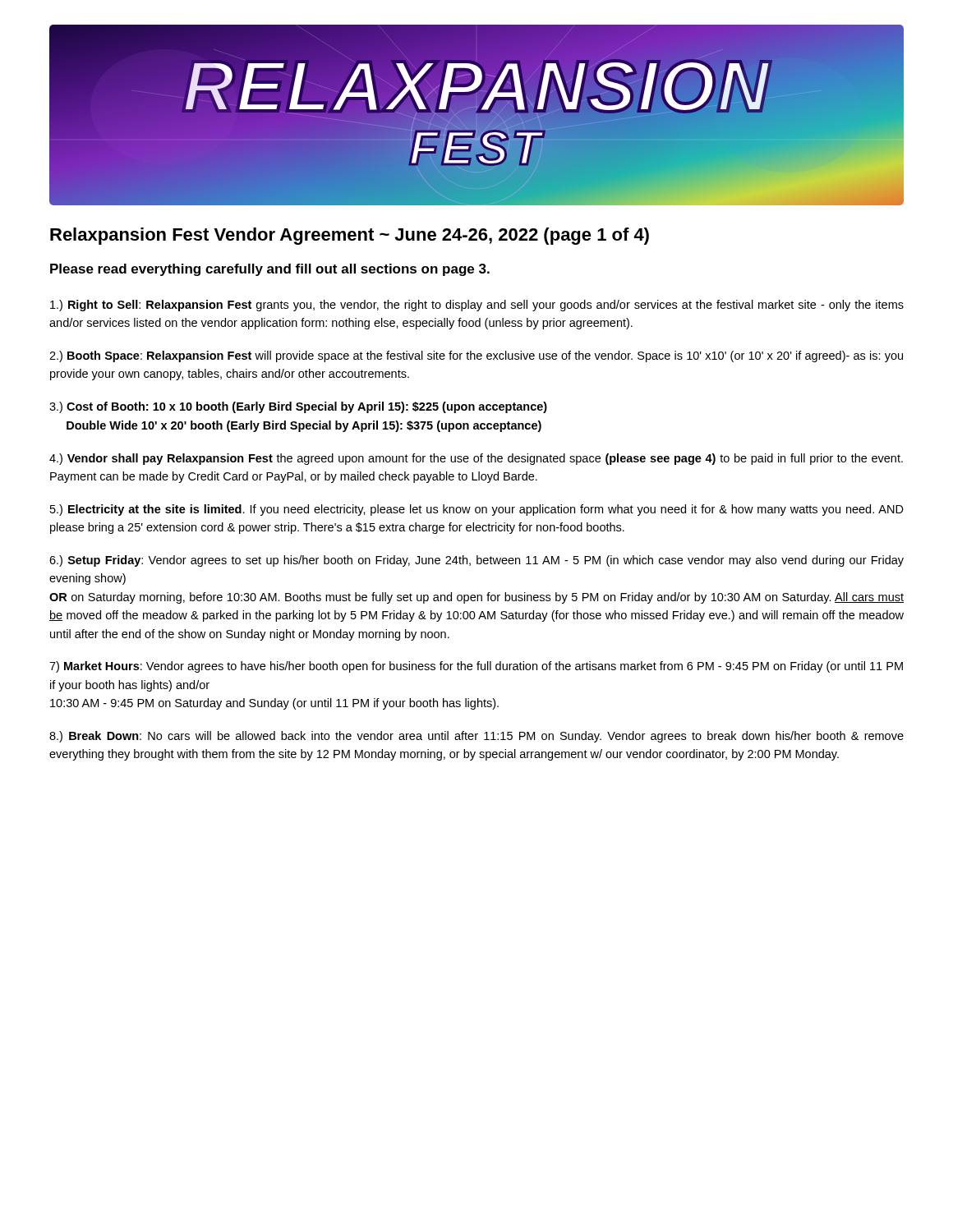Navigate to the block starting "Please read everything"

[270, 269]
